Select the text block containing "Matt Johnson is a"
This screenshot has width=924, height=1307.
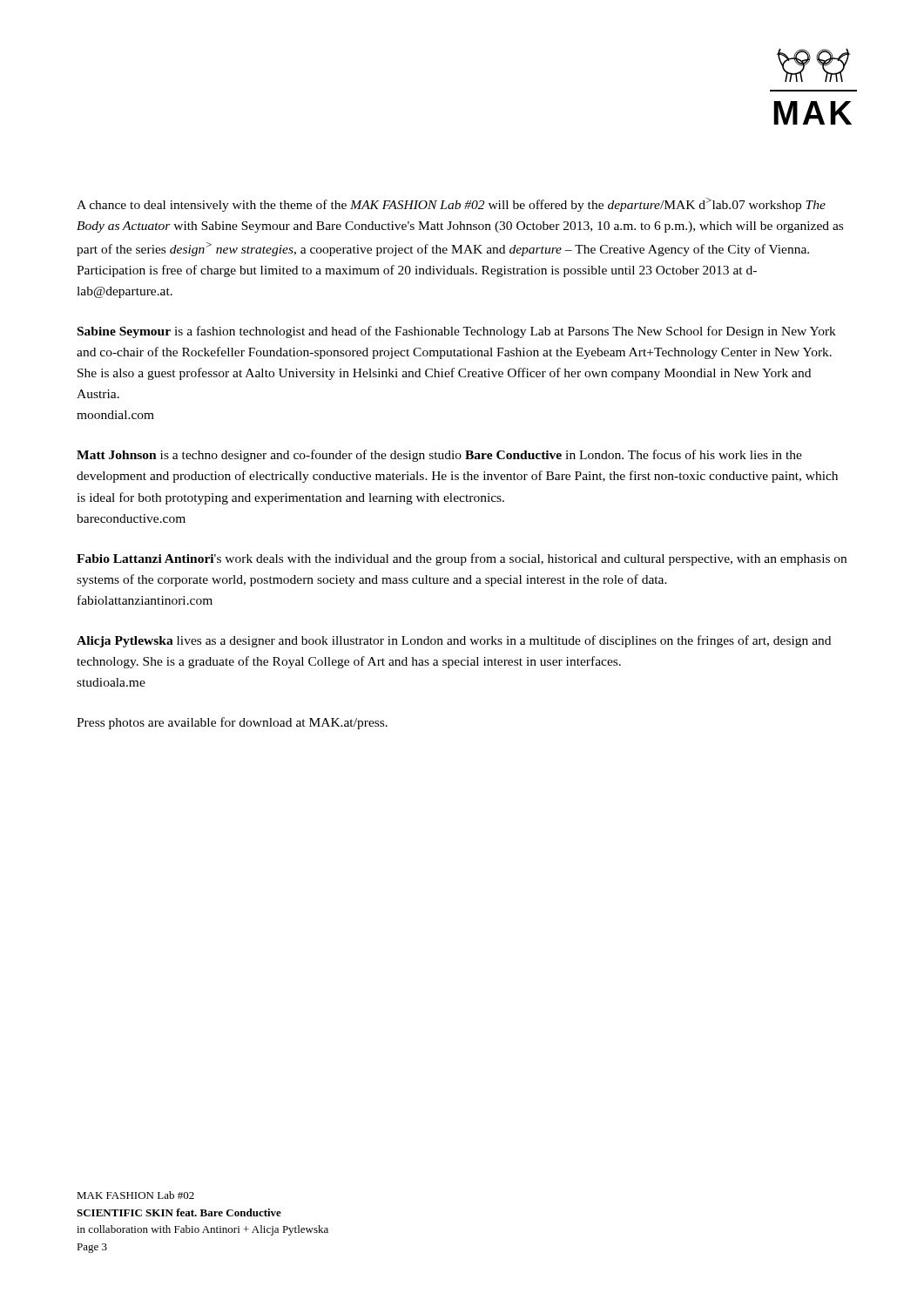click(x=462, y=487)
